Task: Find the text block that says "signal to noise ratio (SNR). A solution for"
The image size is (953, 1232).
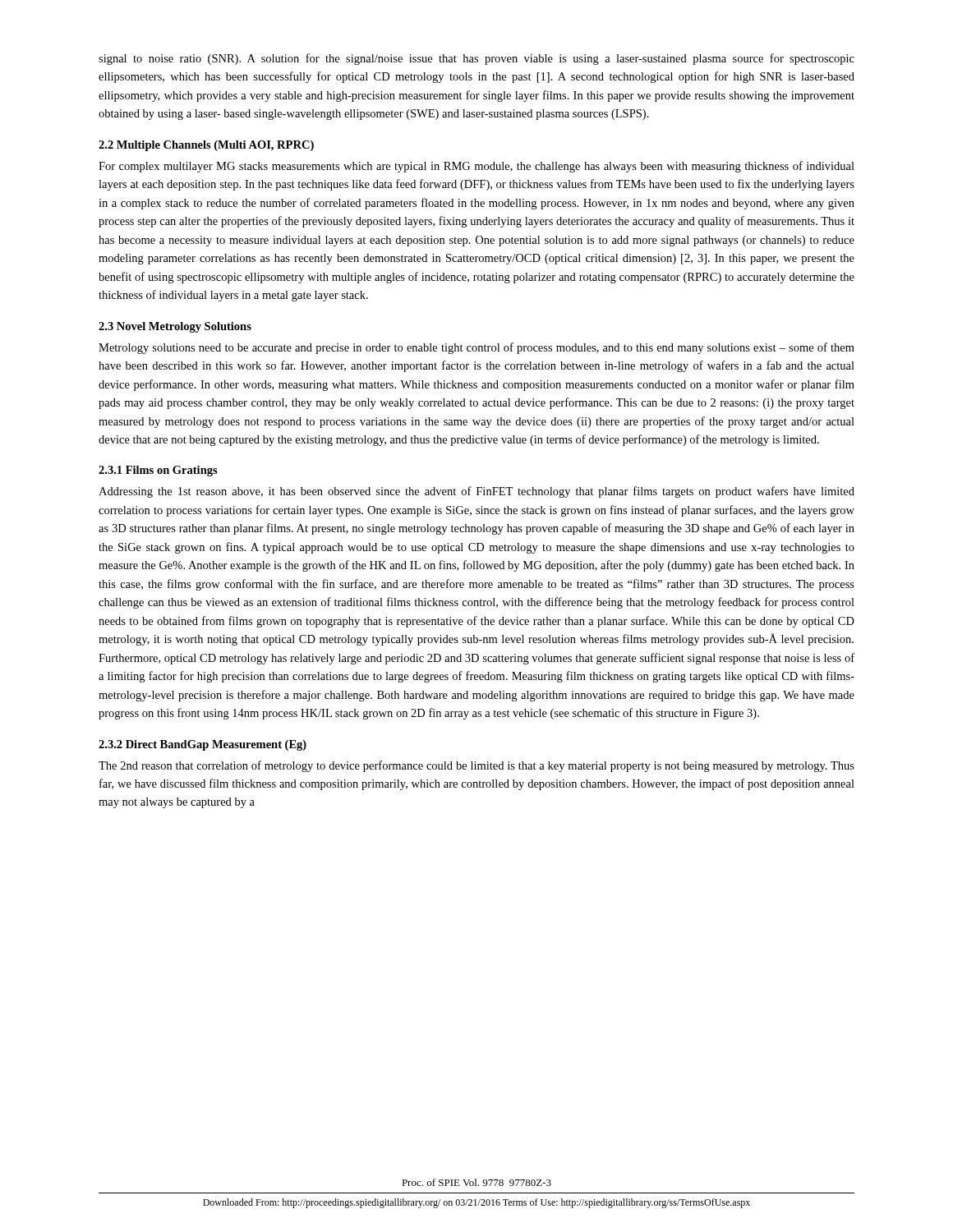Action: pyautogui.click(x=476, y=86)
